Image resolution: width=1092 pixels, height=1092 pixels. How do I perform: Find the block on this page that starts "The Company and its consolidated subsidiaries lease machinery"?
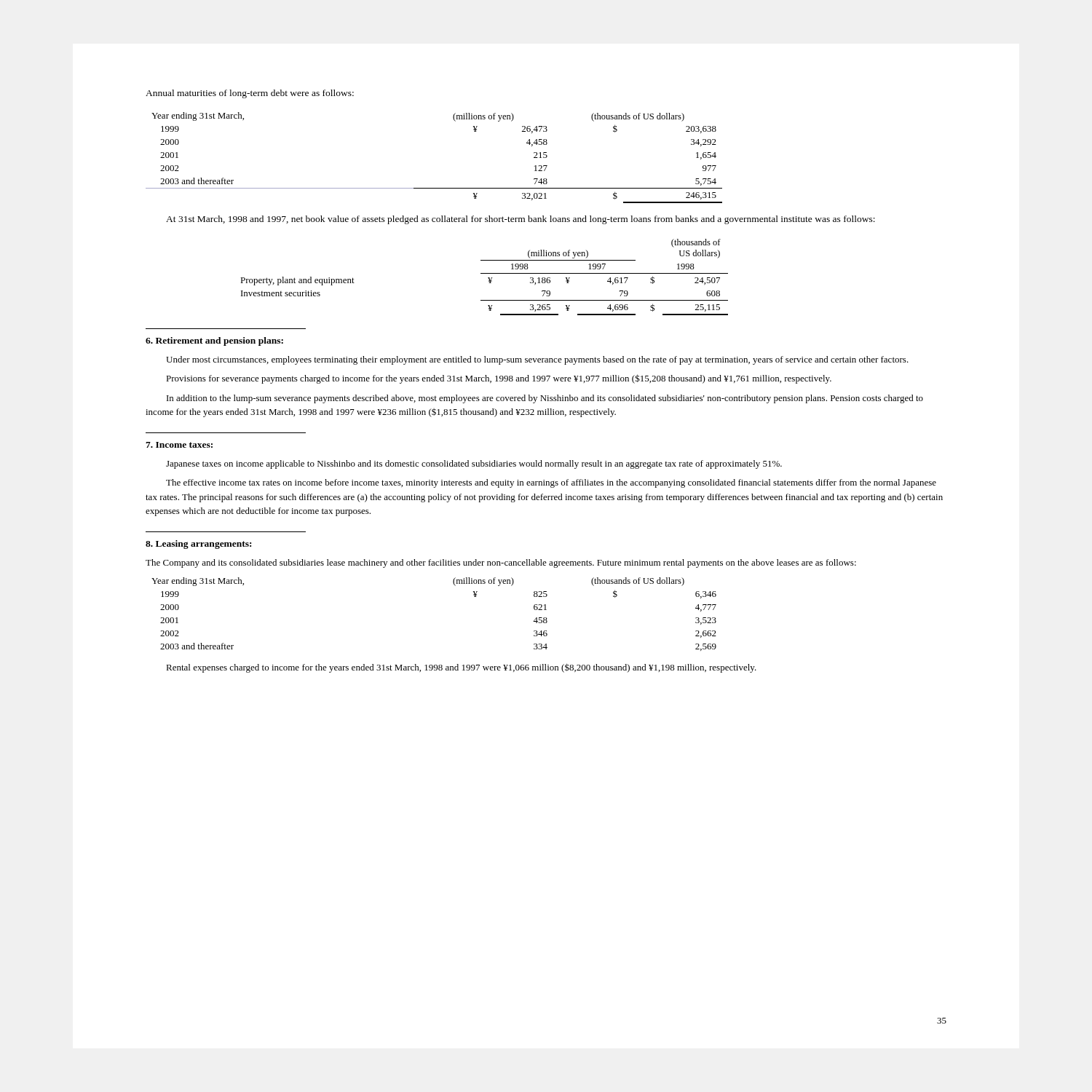(x=501, y=562)
